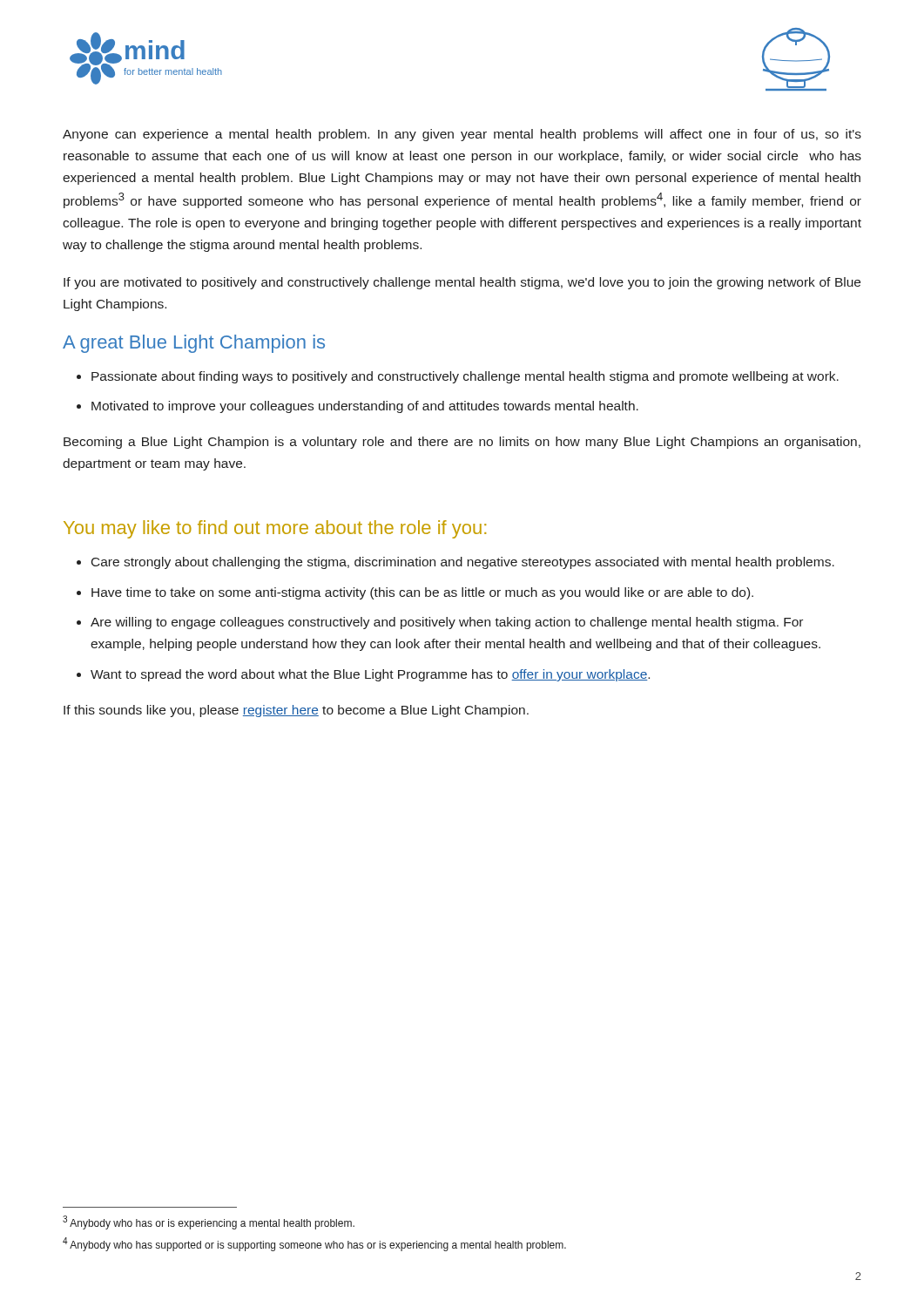Point to the passage starting "Have time to take on some"
The width and height of the screenshot is (924, 1307).
[423, 592]
